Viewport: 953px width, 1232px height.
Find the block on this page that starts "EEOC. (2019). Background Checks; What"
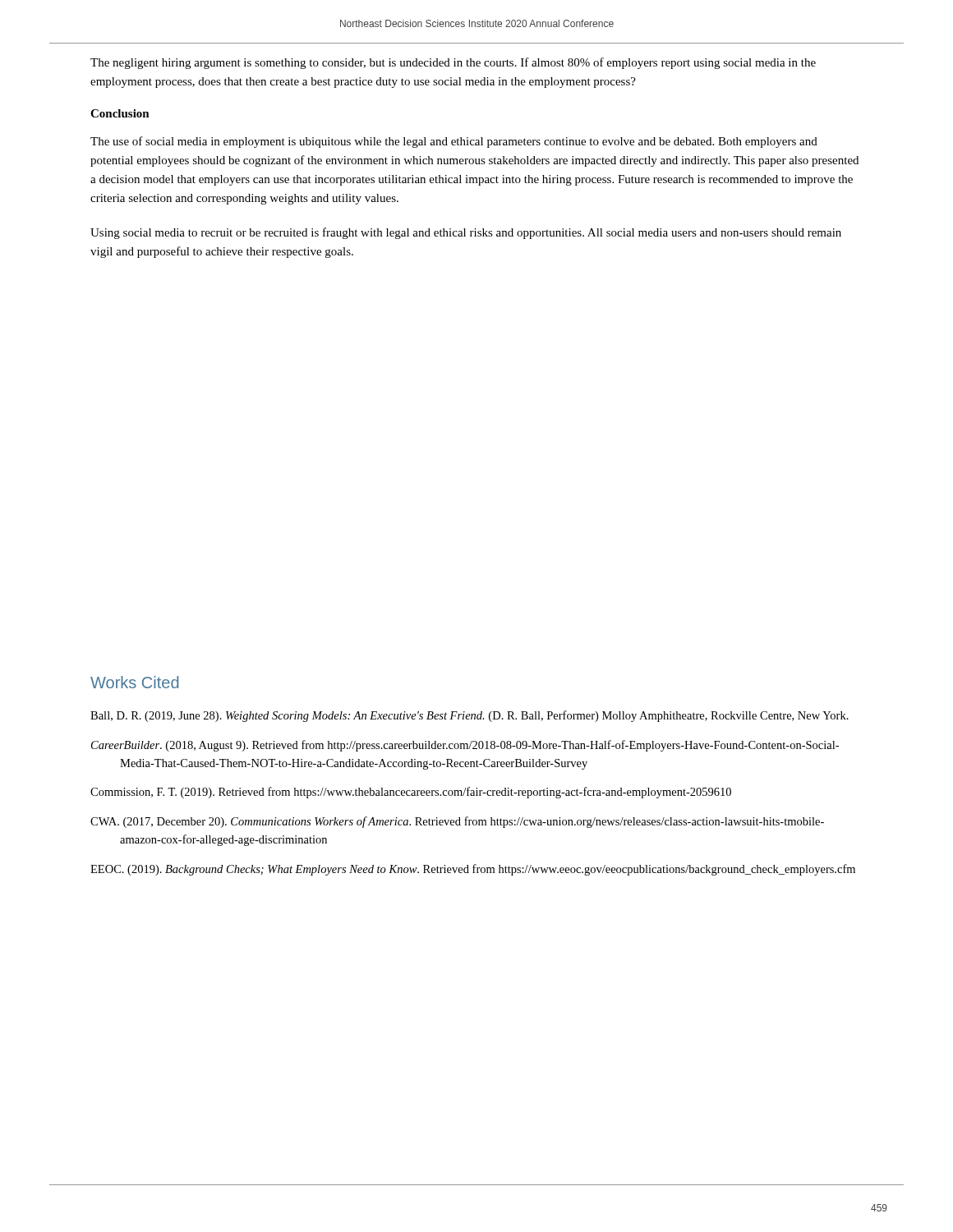(x=473, y=869)
